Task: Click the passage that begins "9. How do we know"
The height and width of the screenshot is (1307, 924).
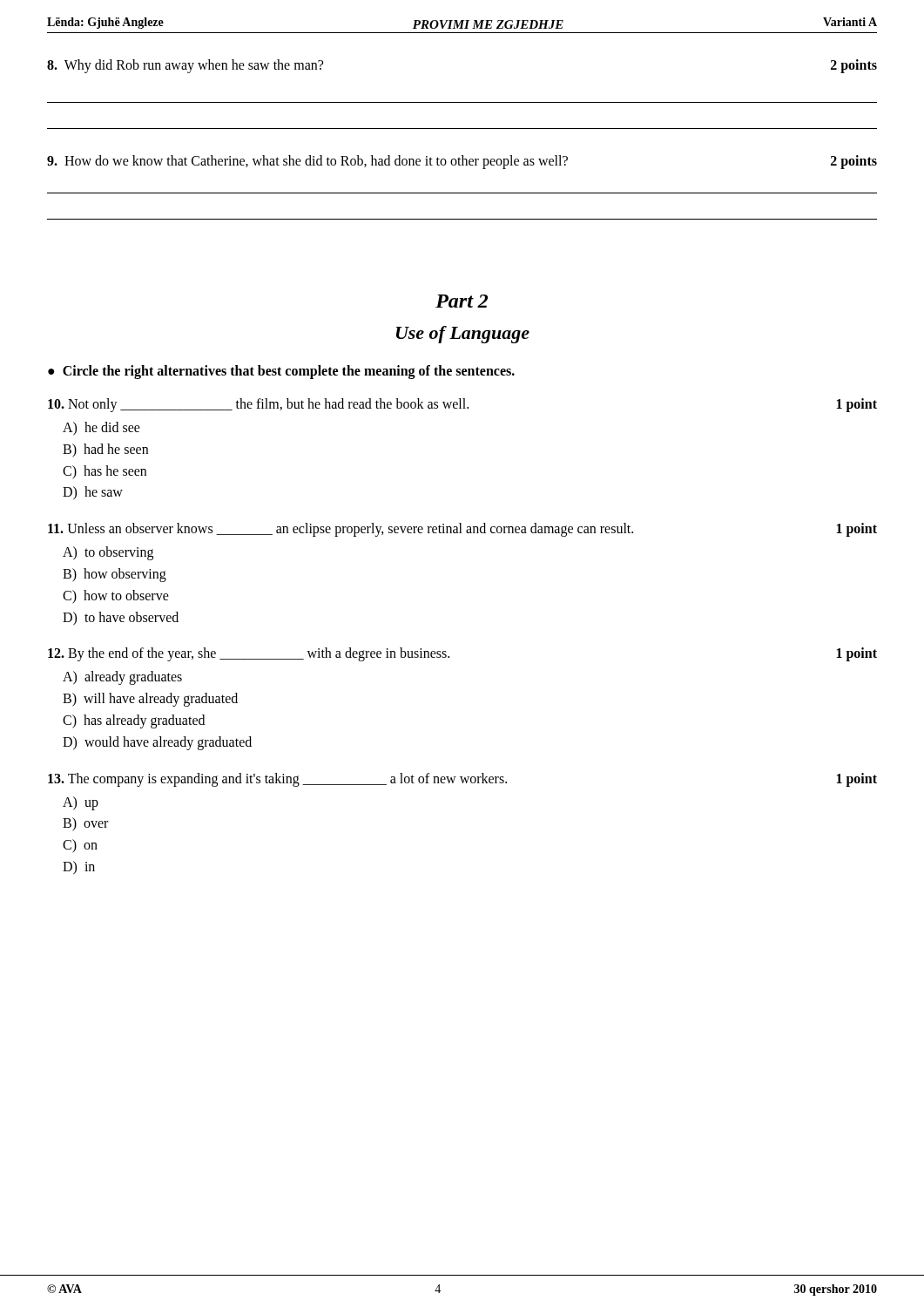Action: [462, 186]
